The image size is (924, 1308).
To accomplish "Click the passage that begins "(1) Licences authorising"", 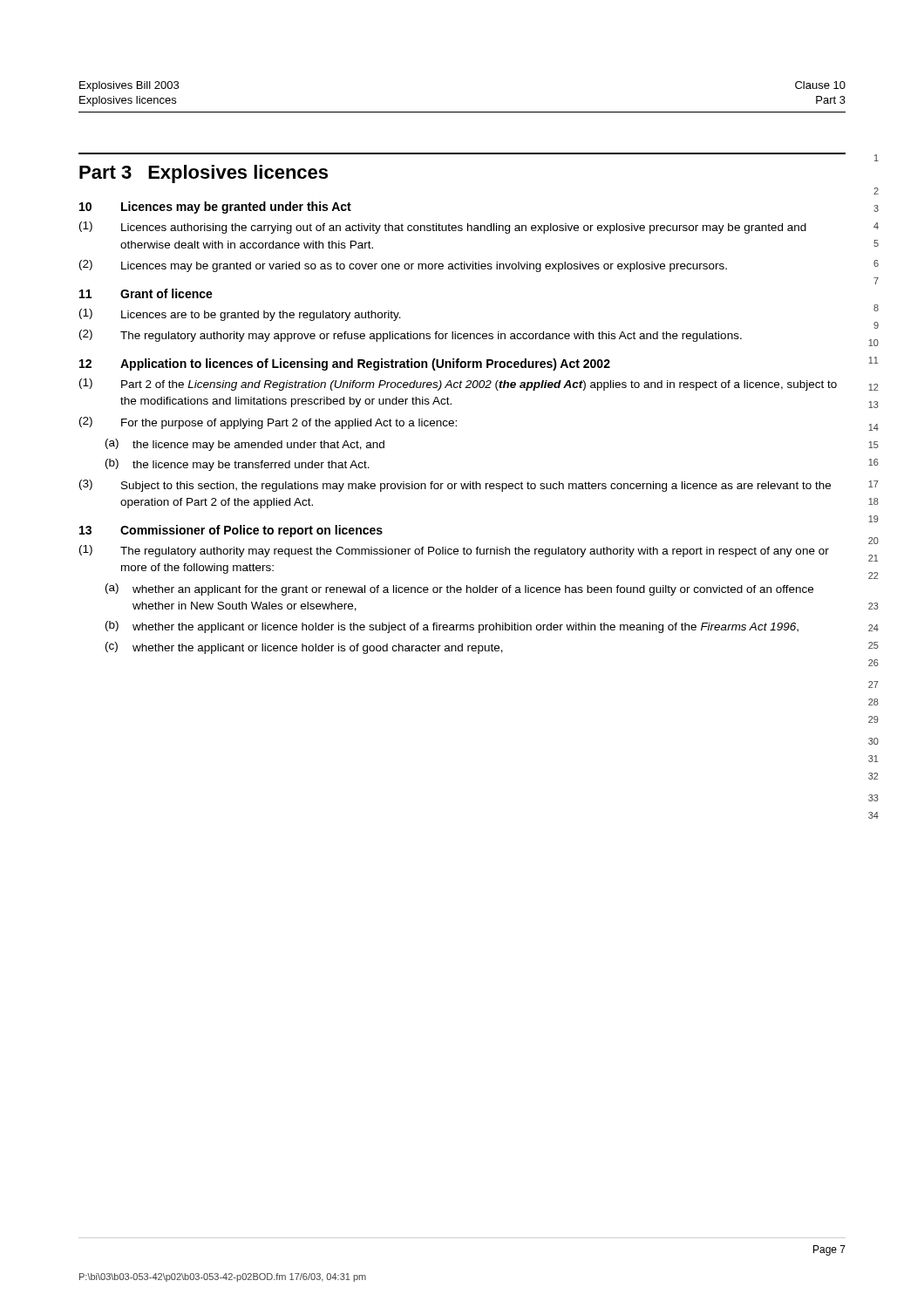I will [x=462, y=236].
